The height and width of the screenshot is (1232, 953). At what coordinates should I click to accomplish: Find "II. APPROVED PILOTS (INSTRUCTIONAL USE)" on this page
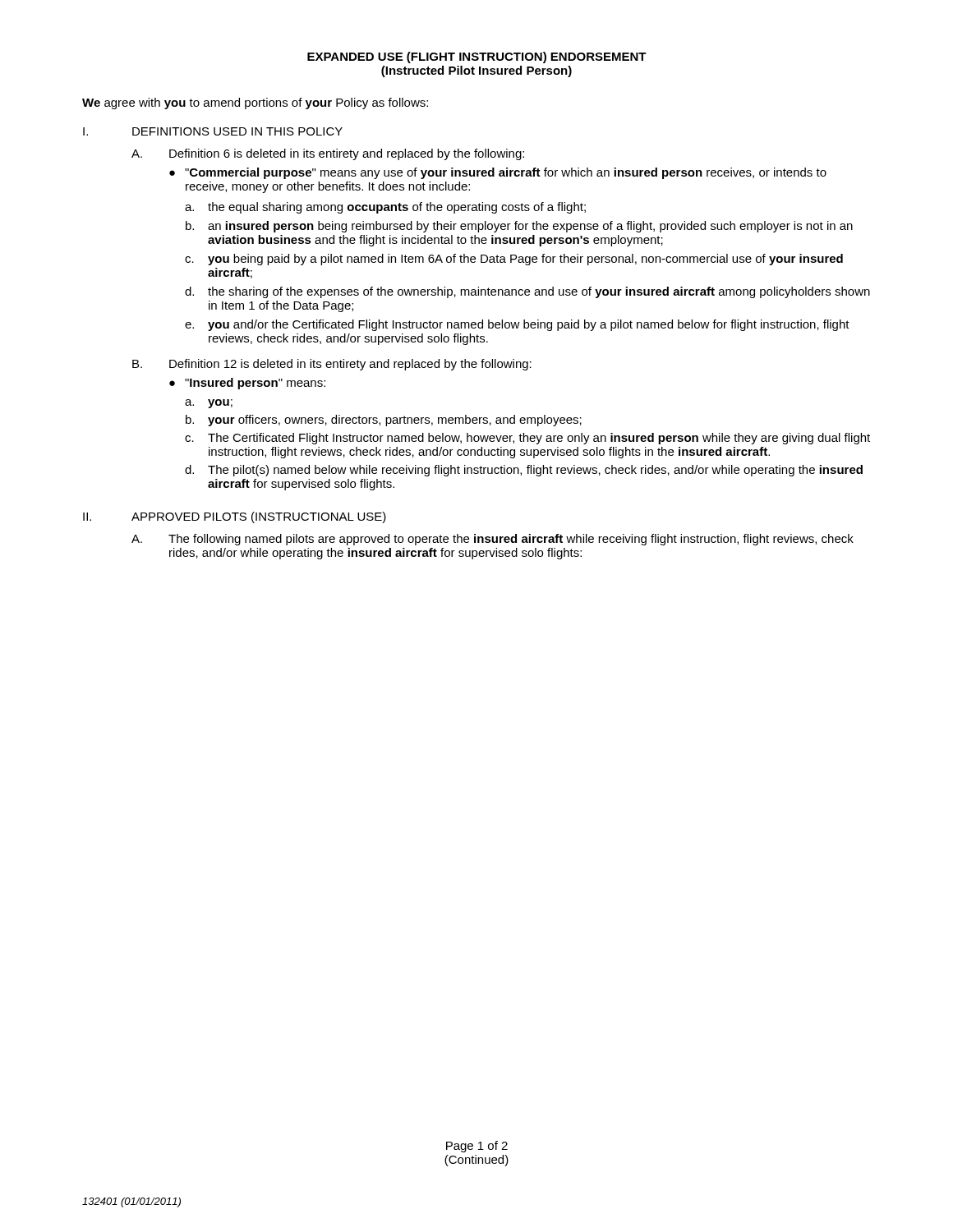click(234, 516)
